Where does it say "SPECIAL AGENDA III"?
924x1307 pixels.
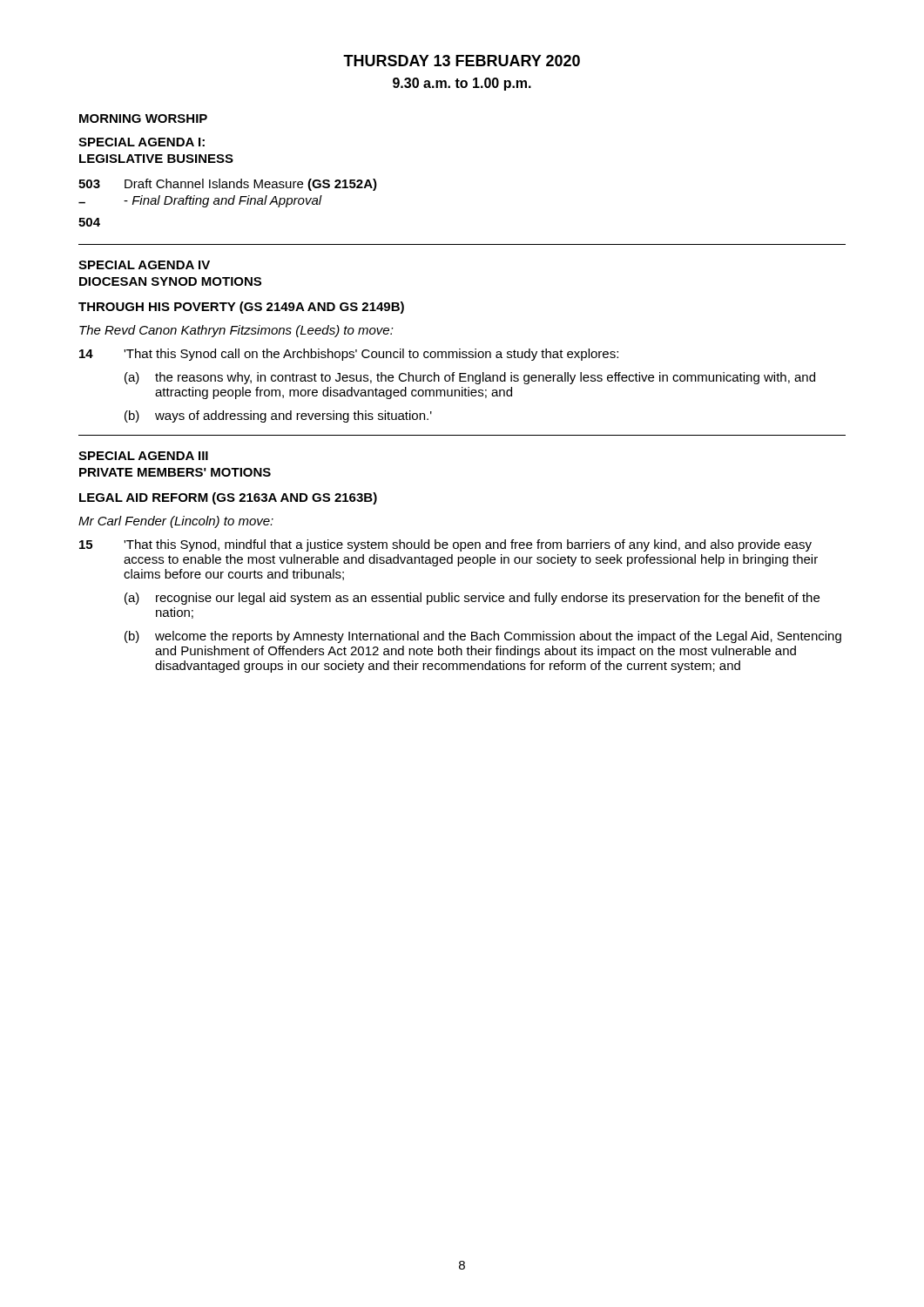click(143, 455)
